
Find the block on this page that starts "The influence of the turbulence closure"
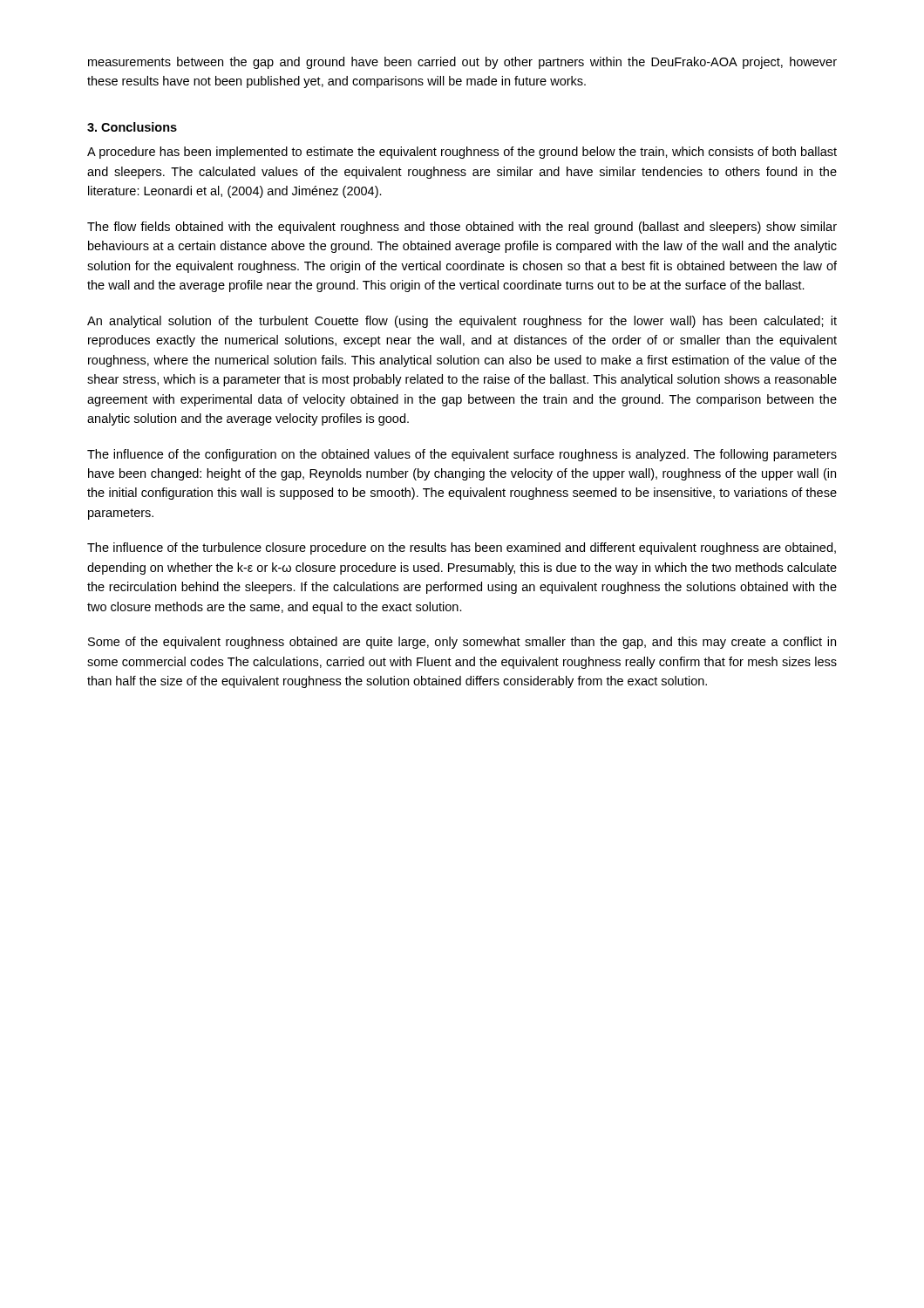pos(462,577)
